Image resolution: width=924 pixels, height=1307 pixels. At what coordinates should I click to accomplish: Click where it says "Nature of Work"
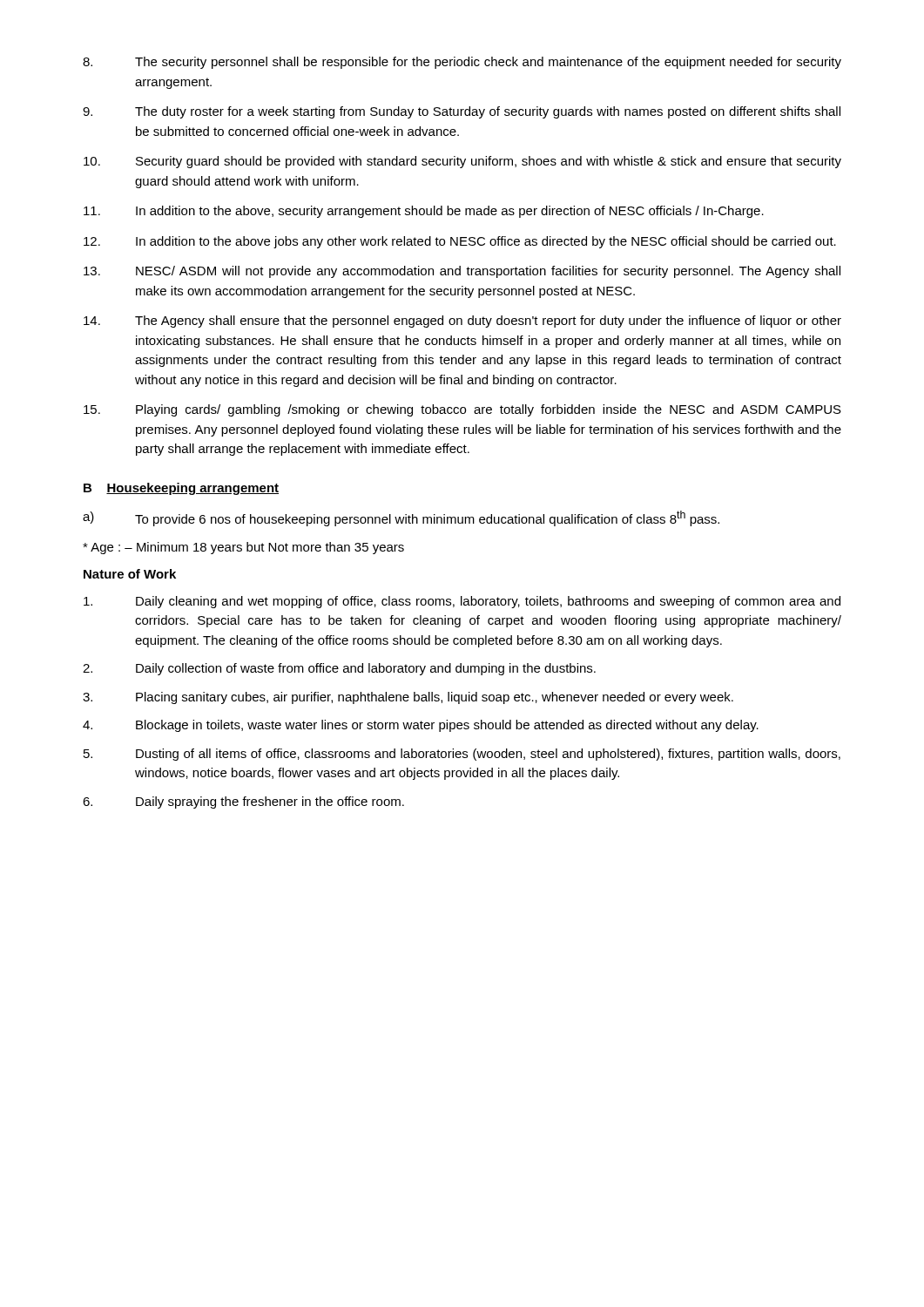[x=129, y=573]
